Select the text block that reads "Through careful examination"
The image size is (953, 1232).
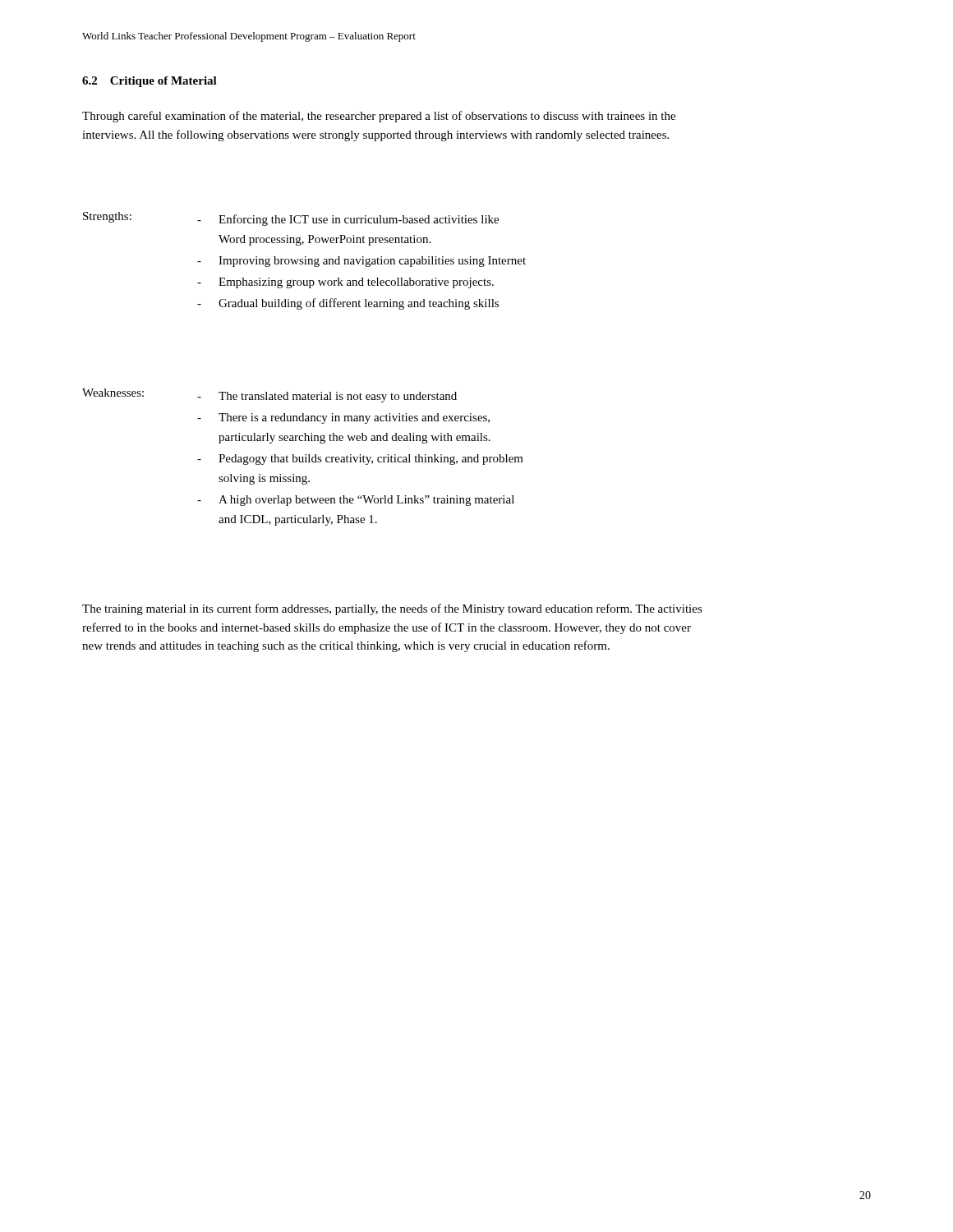click(x=379, y=125)
